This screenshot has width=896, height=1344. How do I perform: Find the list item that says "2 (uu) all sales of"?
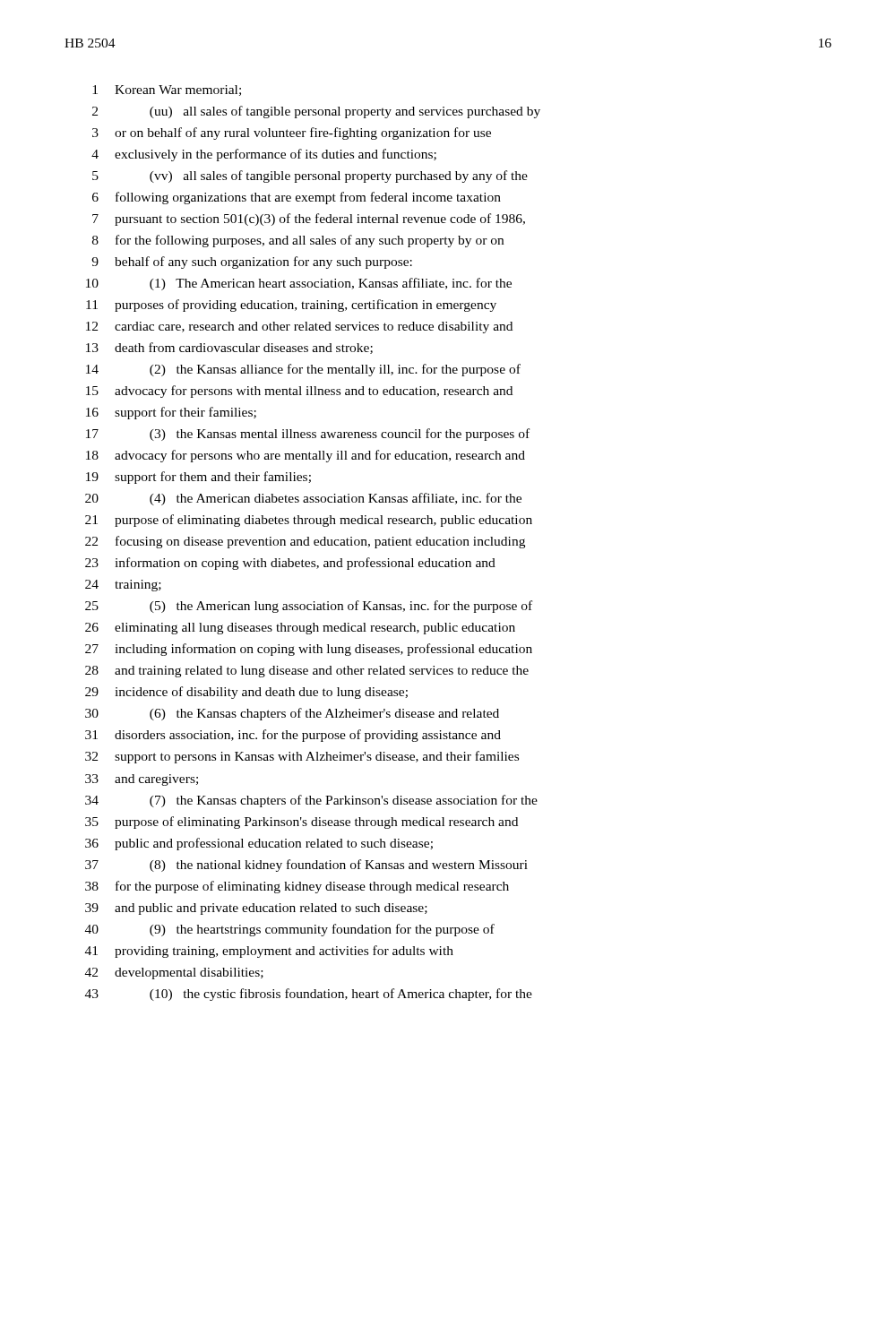(x=448, y=133)
